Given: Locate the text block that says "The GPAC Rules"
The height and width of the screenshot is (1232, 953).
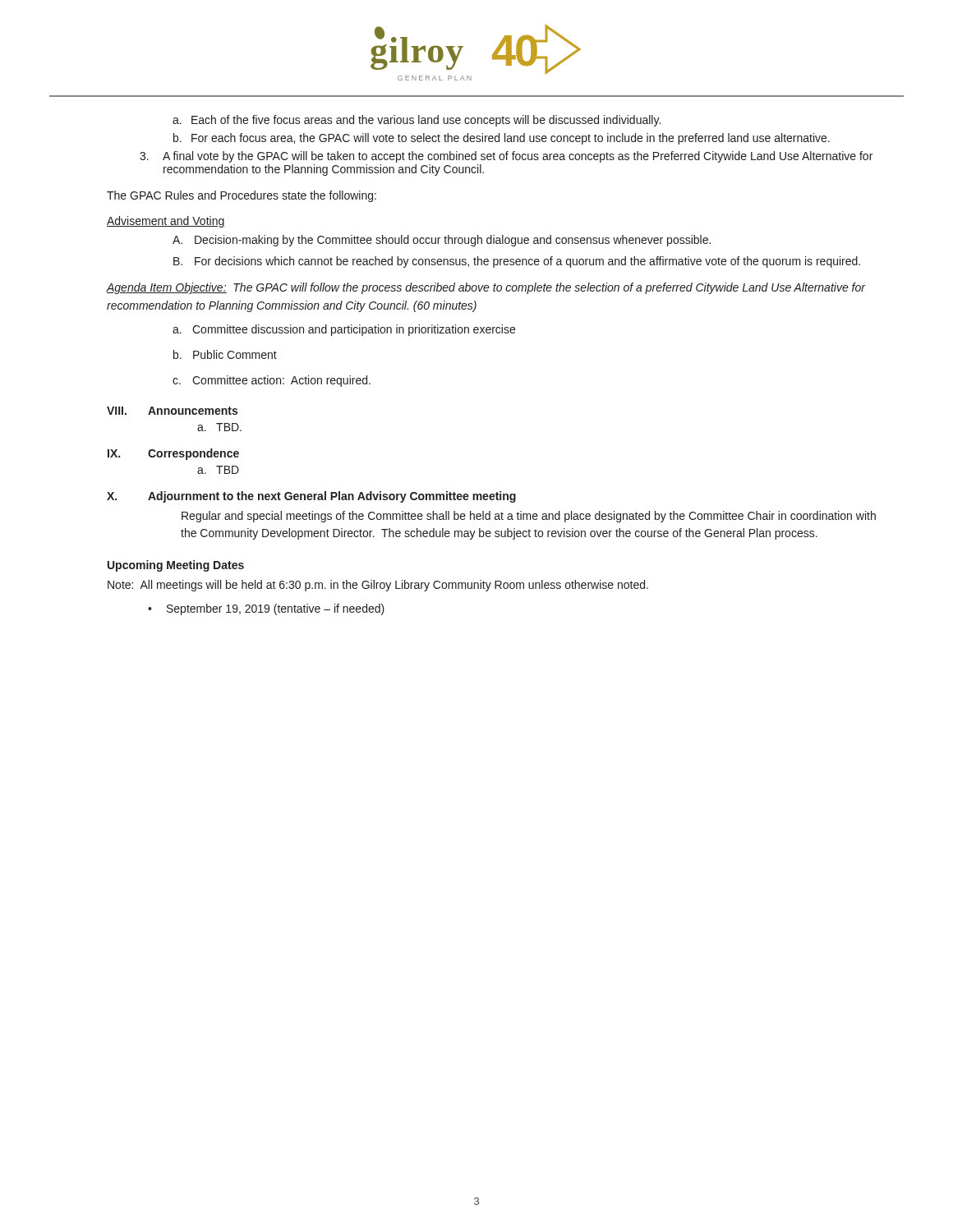Looking at the screenshot, I should [x=242, y=195].
